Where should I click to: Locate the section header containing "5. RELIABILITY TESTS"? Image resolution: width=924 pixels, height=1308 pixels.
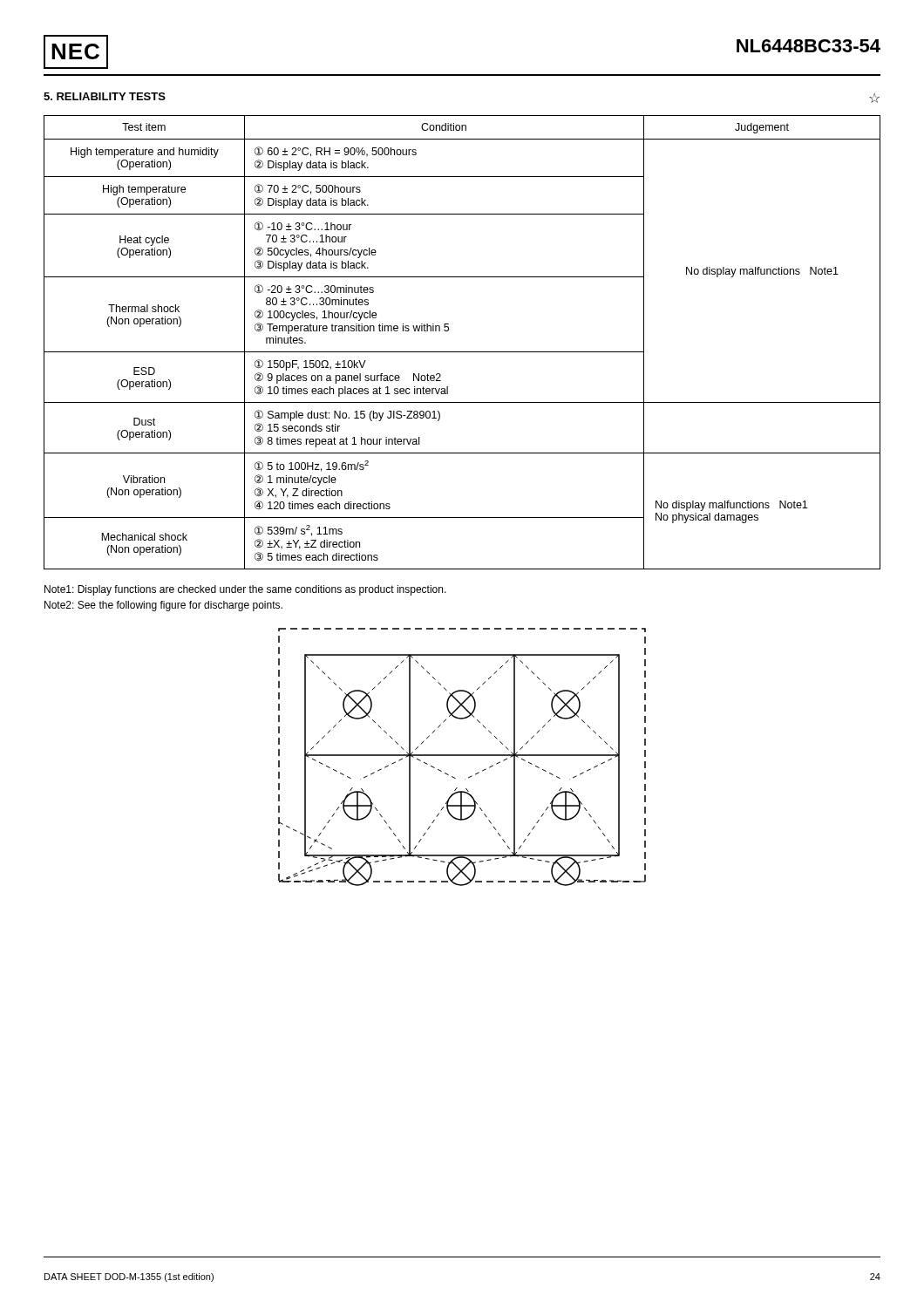(104, 97)
